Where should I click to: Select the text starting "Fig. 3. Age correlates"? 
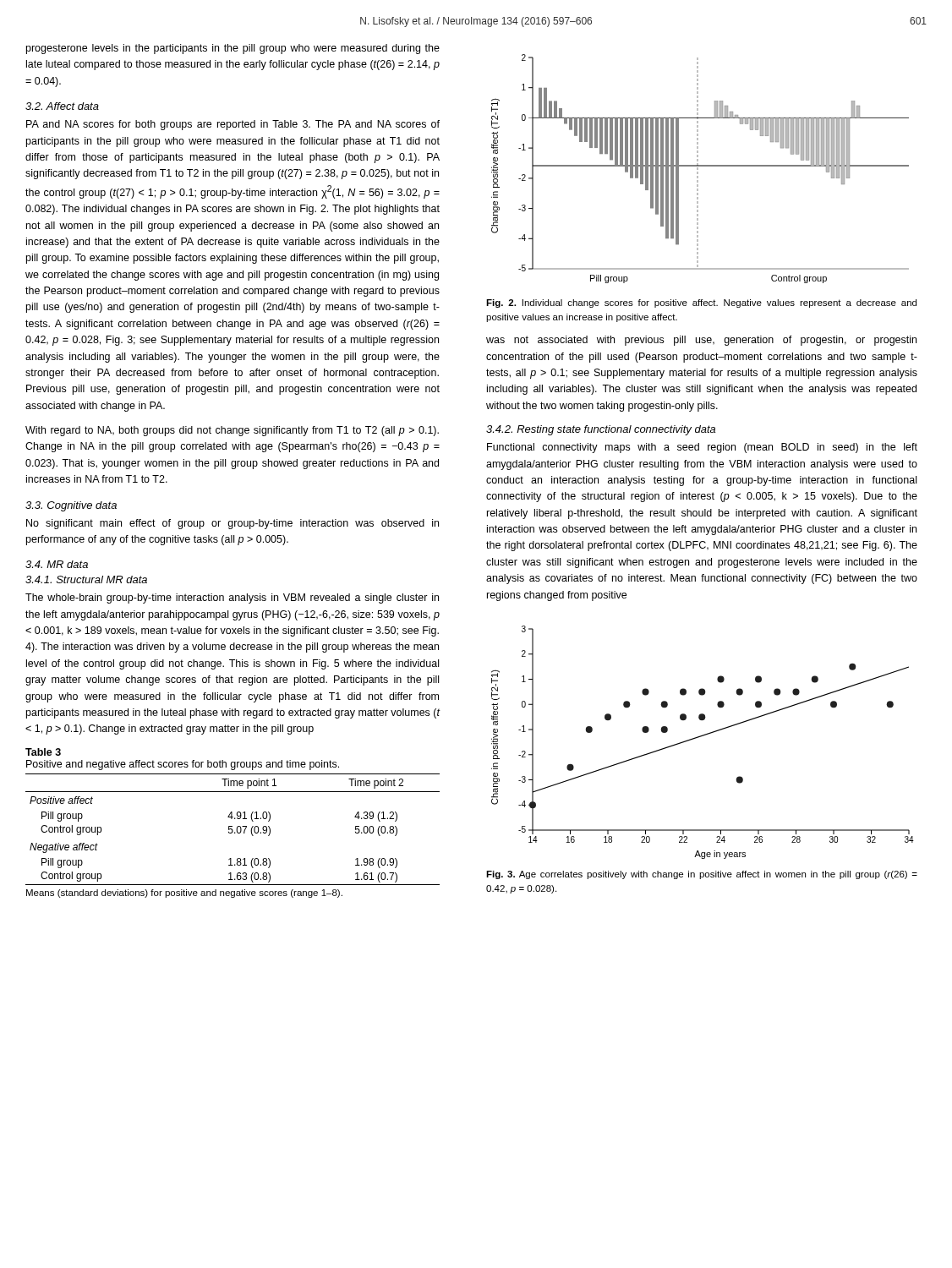point(702,881)
